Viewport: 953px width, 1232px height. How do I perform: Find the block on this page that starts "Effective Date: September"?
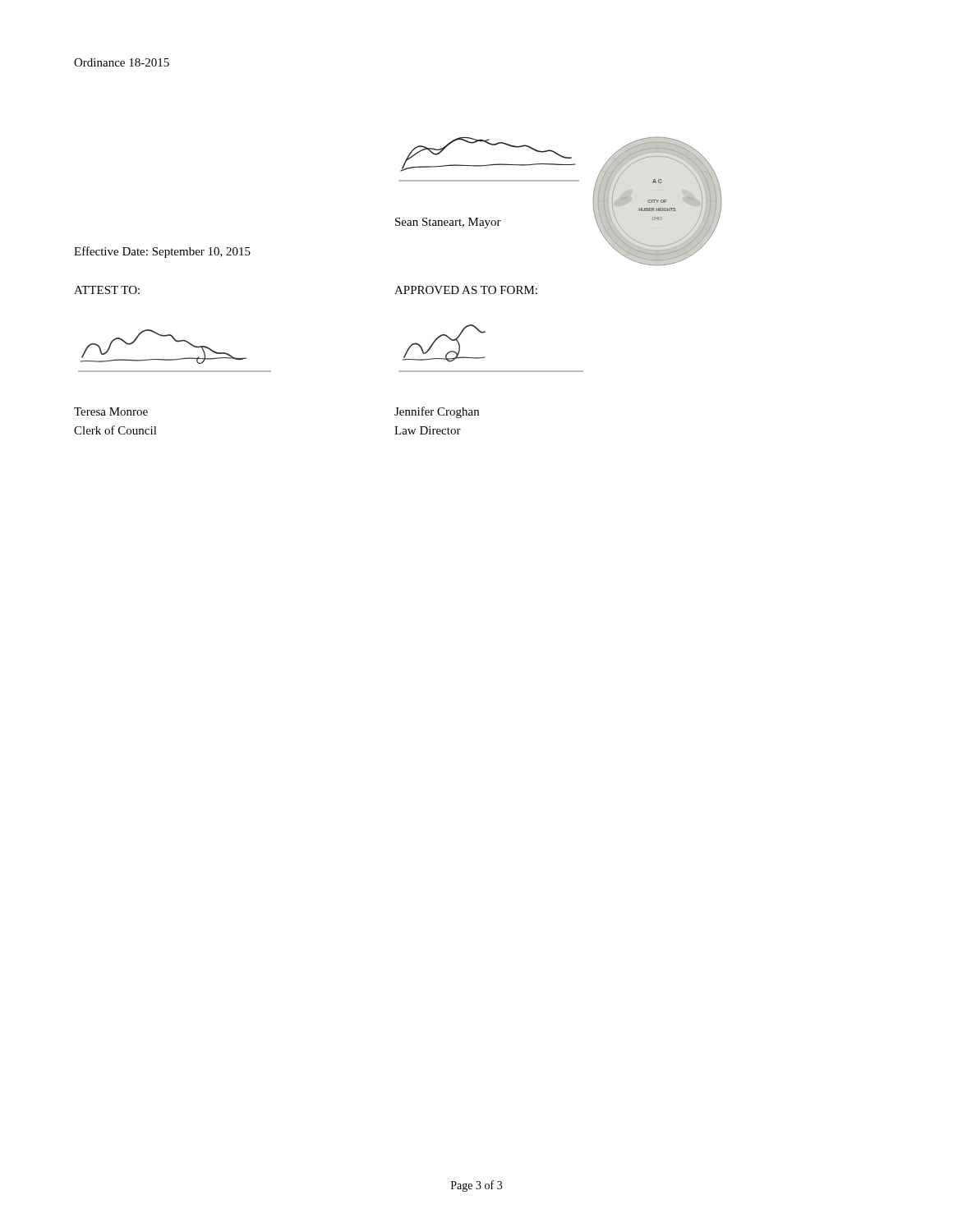tap(162, 251)
